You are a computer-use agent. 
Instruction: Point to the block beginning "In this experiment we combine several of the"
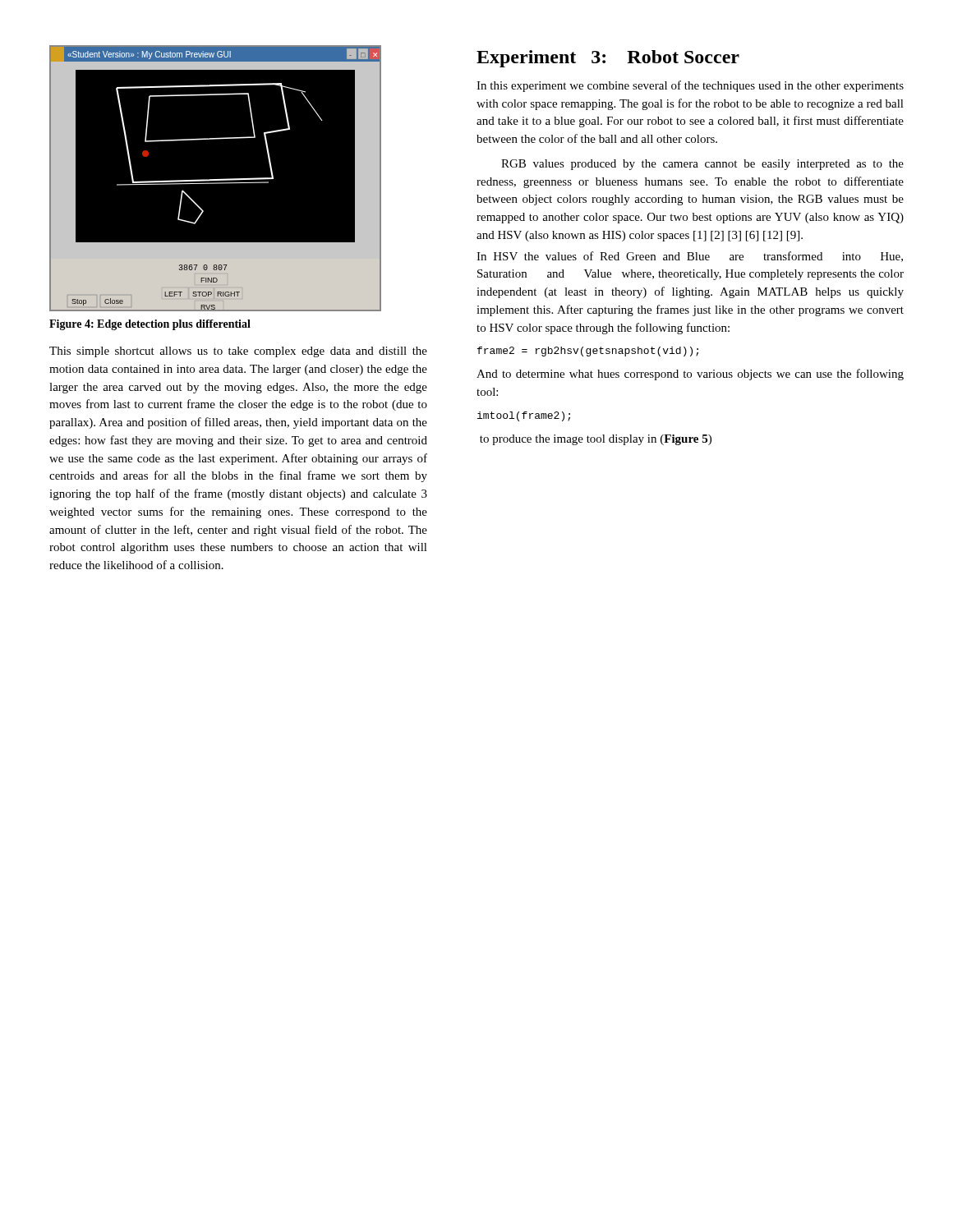click(690, 207)
